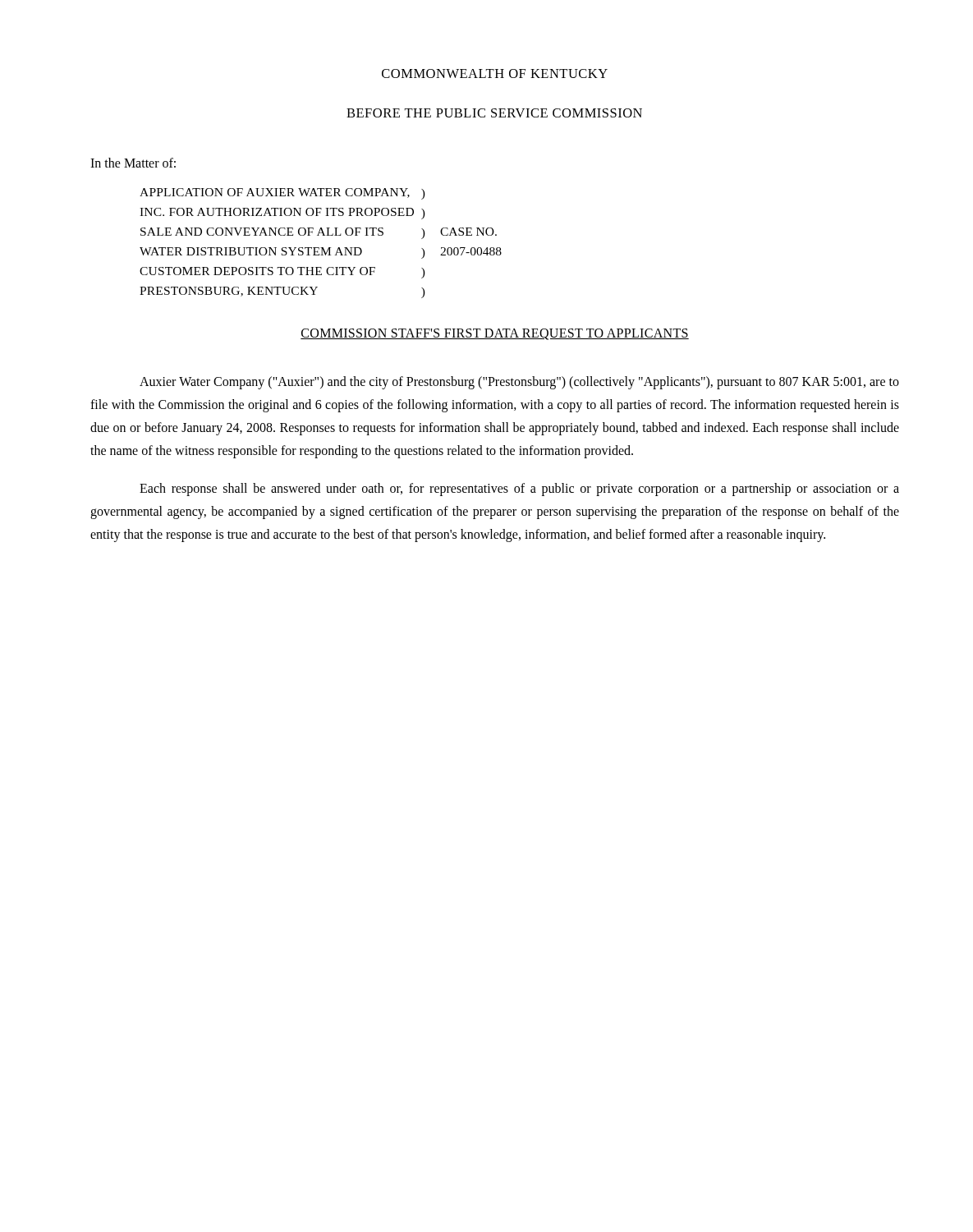Select the passage starting "Auxier Water Company ("Auxier") and"
This screenshot has height=1232, width=973.
(x=495, y=416)
